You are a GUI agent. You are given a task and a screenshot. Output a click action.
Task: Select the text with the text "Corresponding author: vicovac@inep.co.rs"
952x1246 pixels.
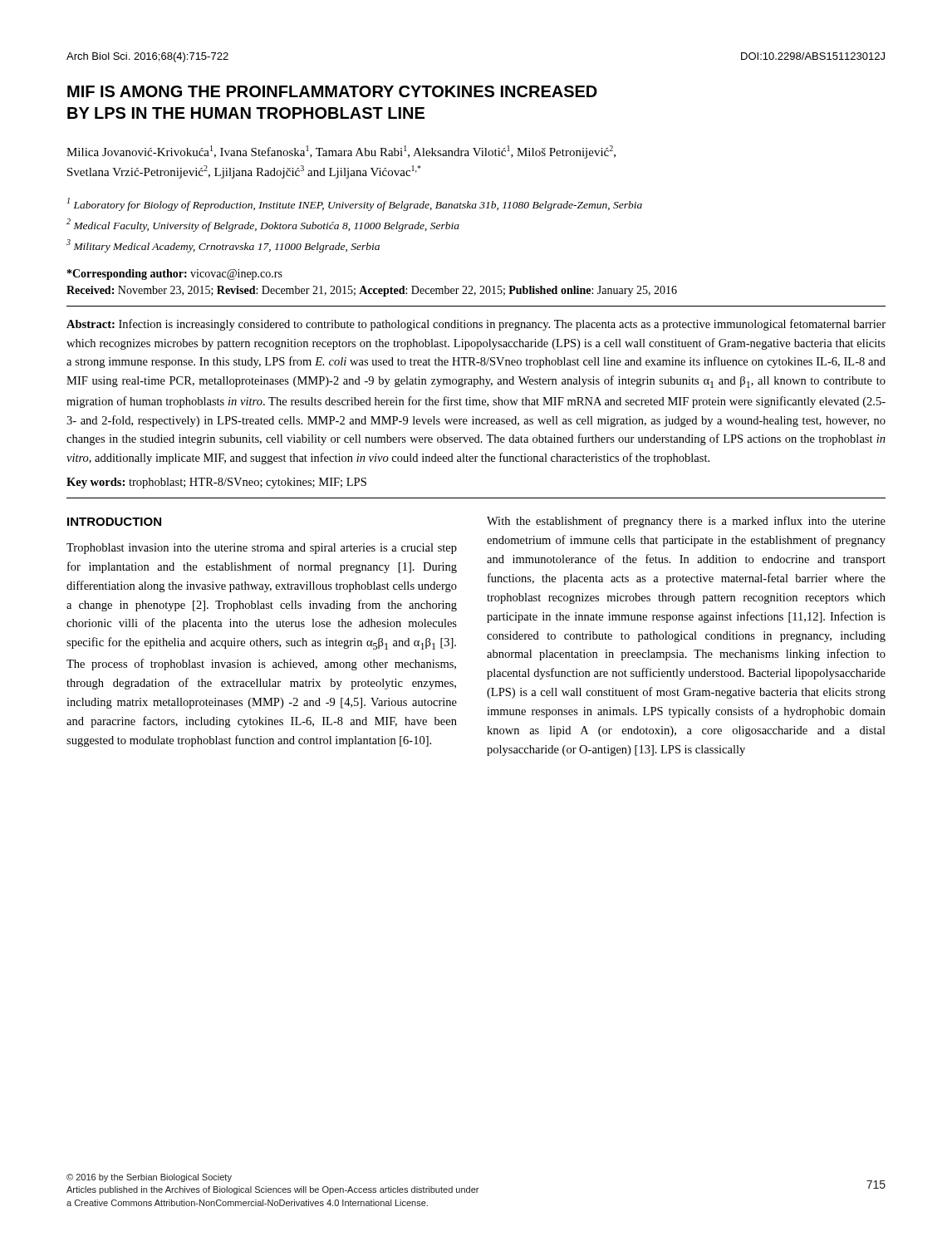point(174,274)
